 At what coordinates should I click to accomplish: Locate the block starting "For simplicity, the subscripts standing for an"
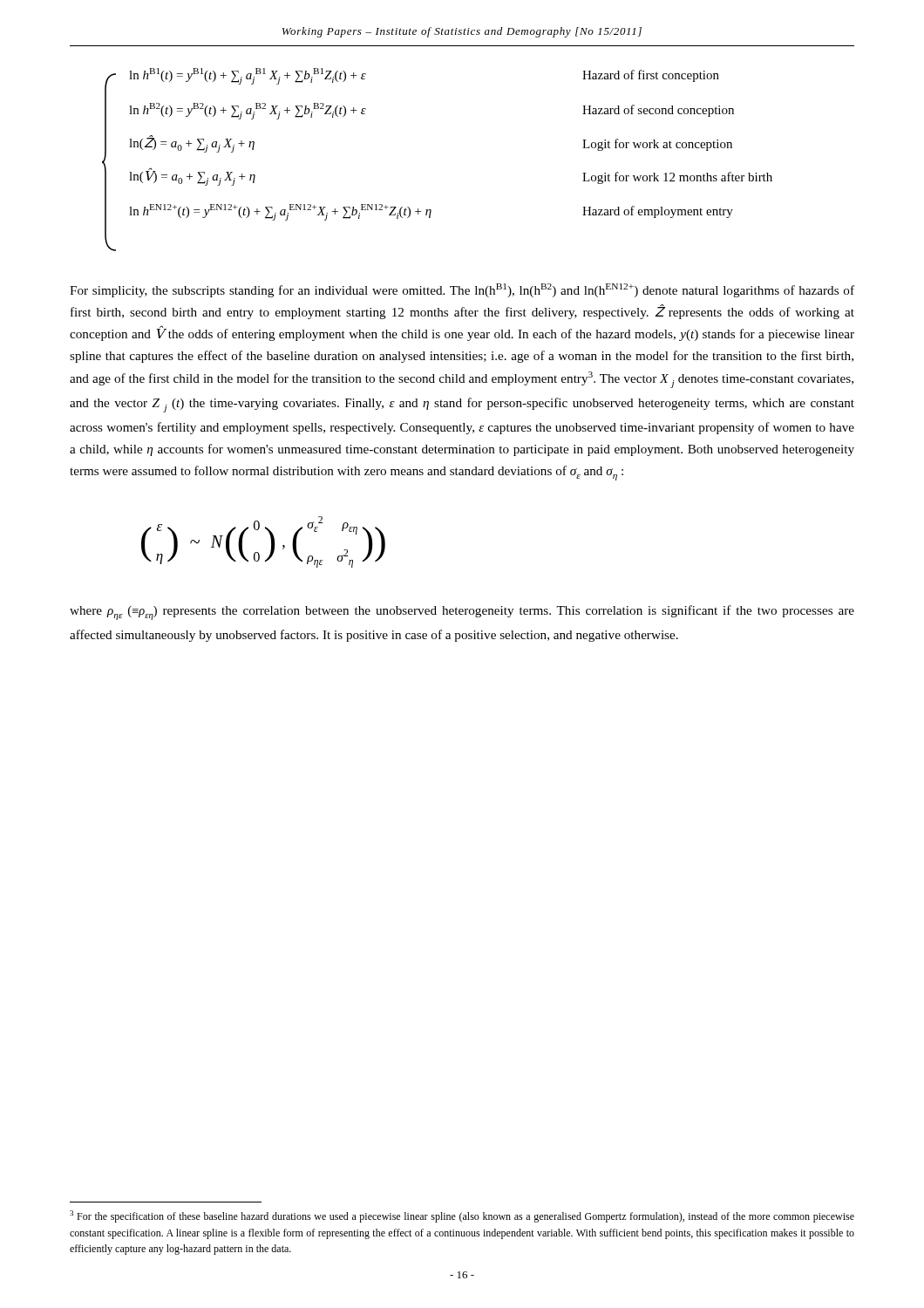pyautogui.click(x=462, y=381)
